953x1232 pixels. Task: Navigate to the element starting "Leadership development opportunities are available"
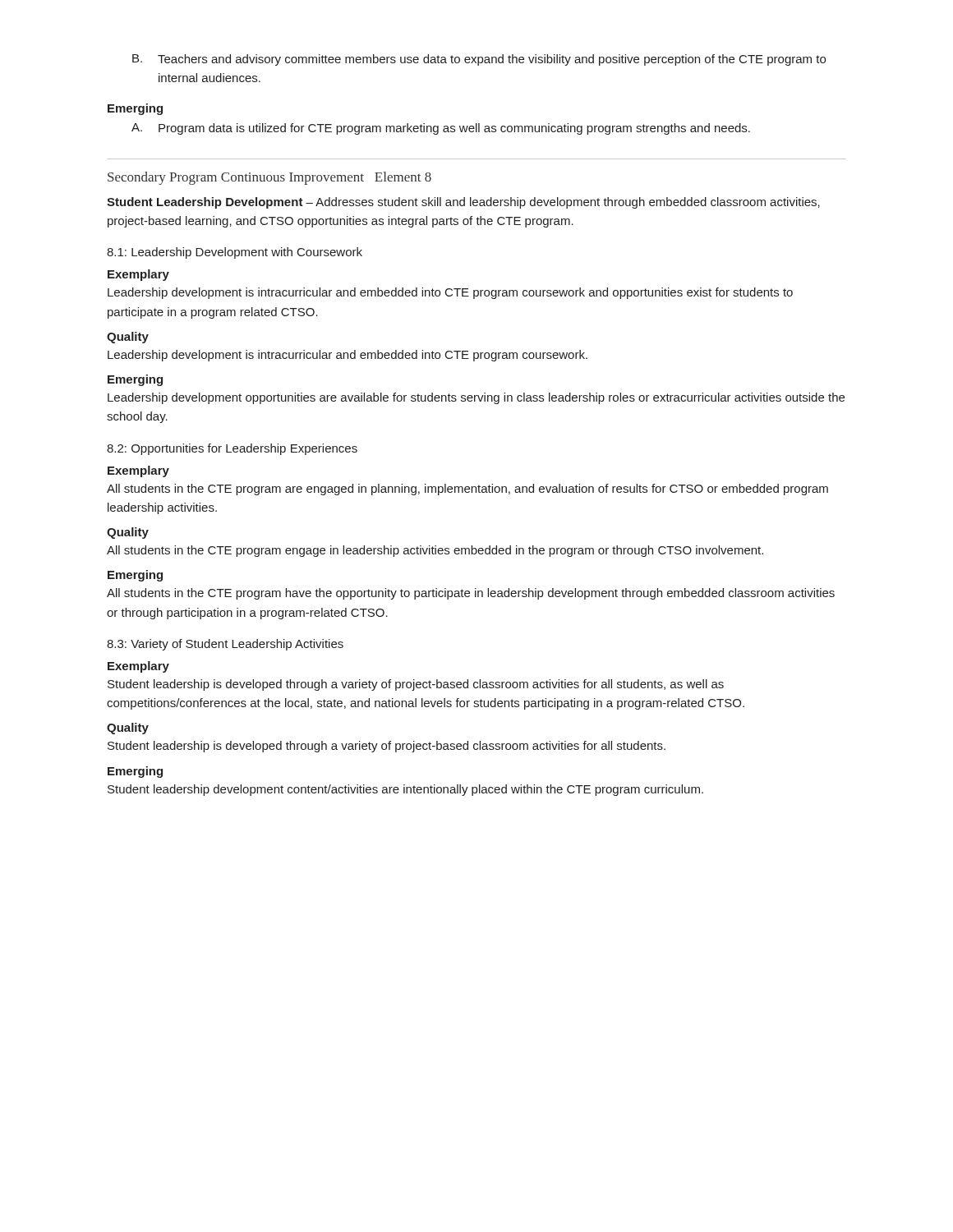pyautogui.click(x=476, y=407)
